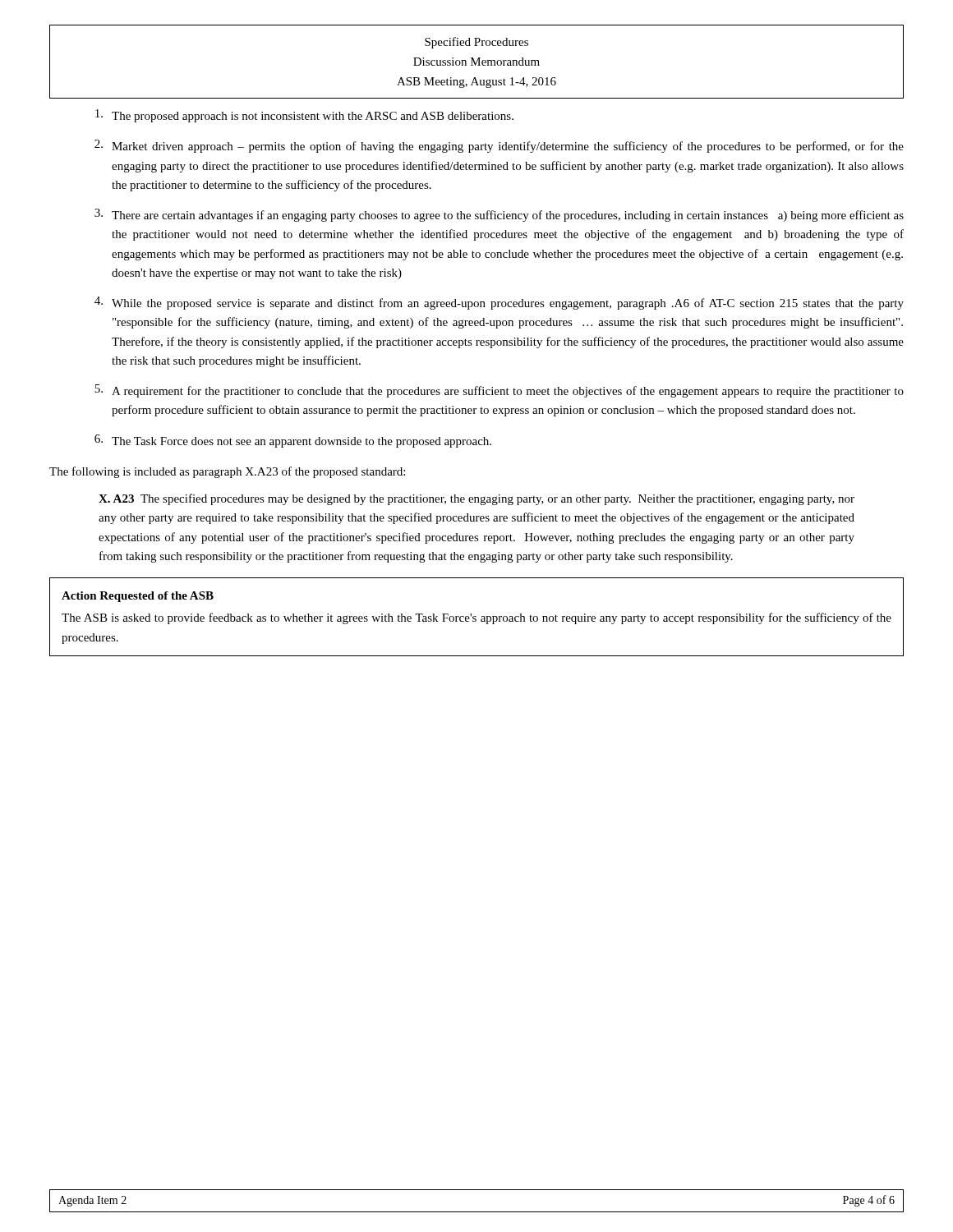Screen dimensions: 1232x953
Task: Locate the element starting "The following is included as paragraph"
Action: (x=228, y=471)
